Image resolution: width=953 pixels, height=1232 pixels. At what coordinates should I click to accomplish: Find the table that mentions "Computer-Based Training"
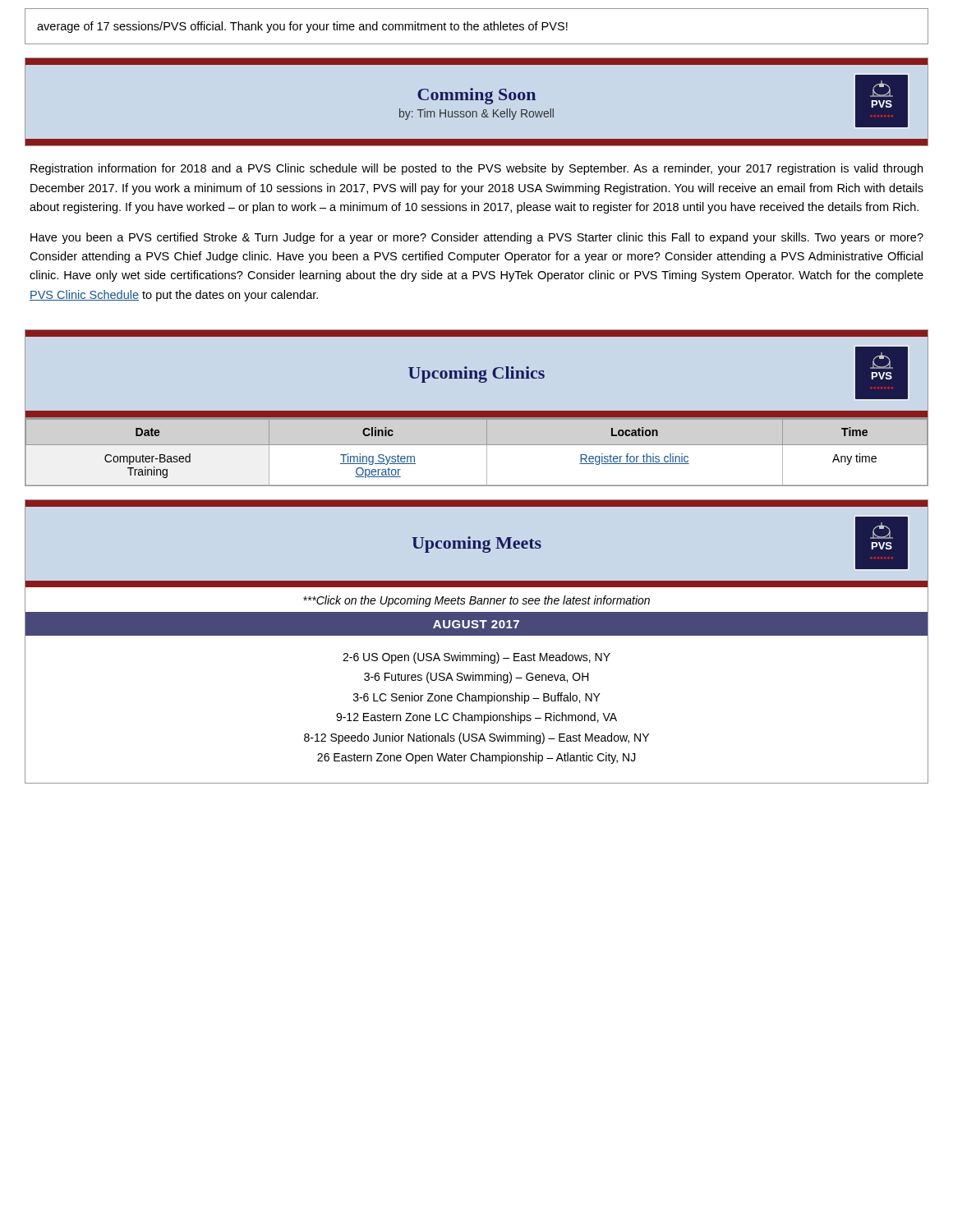[476, 452]
